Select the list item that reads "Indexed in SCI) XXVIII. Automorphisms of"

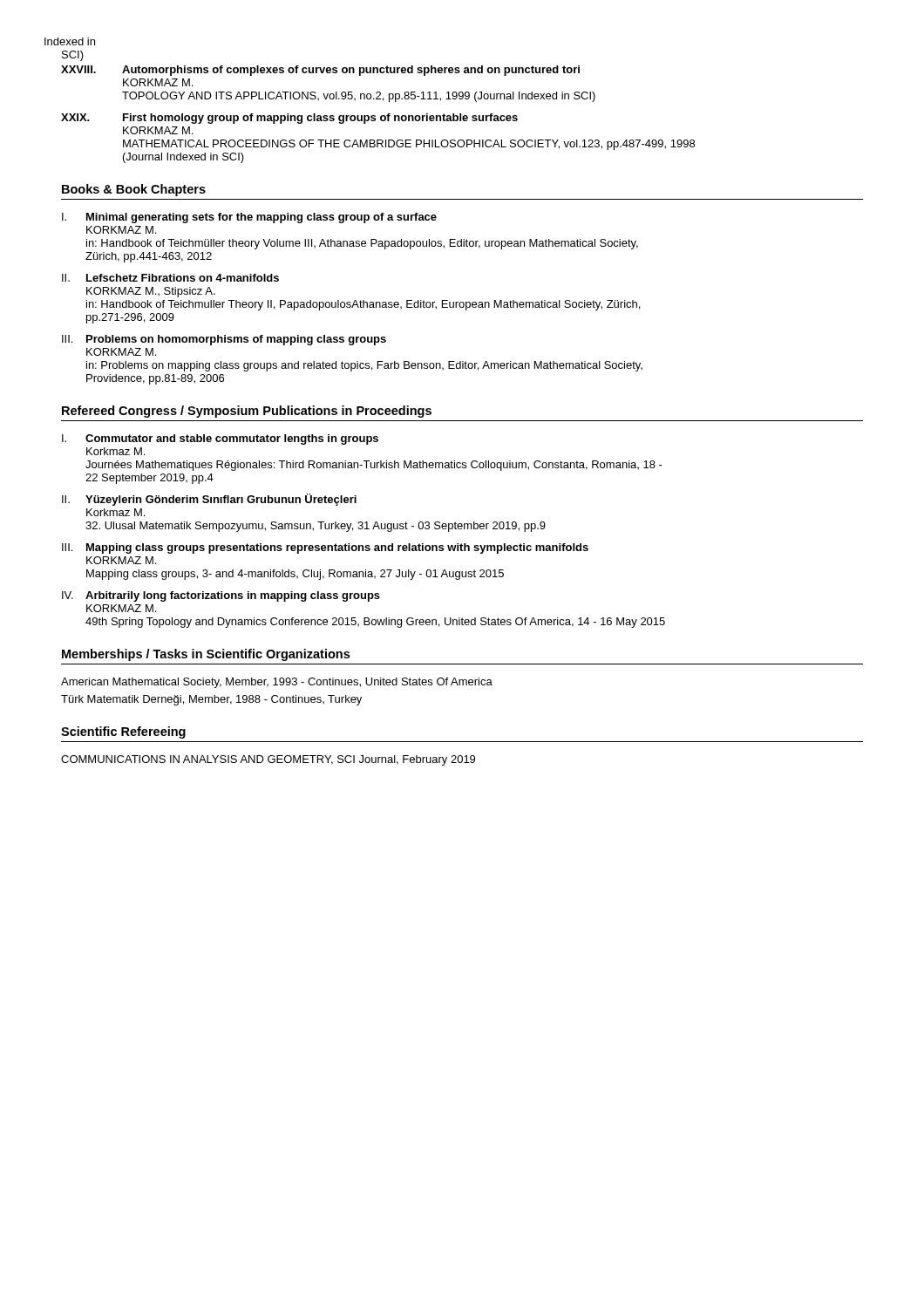(x=462, y=68)
